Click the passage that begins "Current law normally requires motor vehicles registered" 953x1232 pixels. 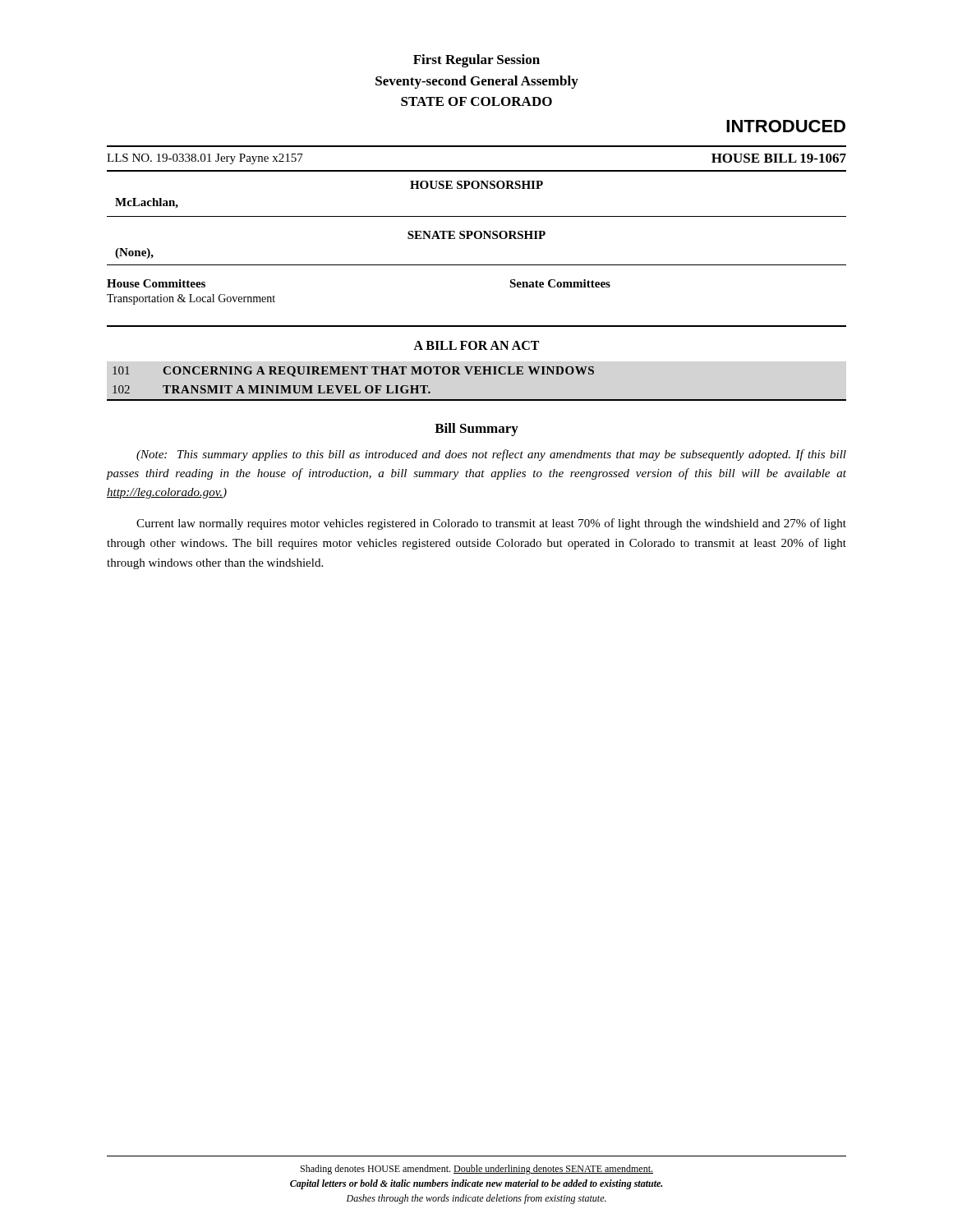(x=476, y=543)
